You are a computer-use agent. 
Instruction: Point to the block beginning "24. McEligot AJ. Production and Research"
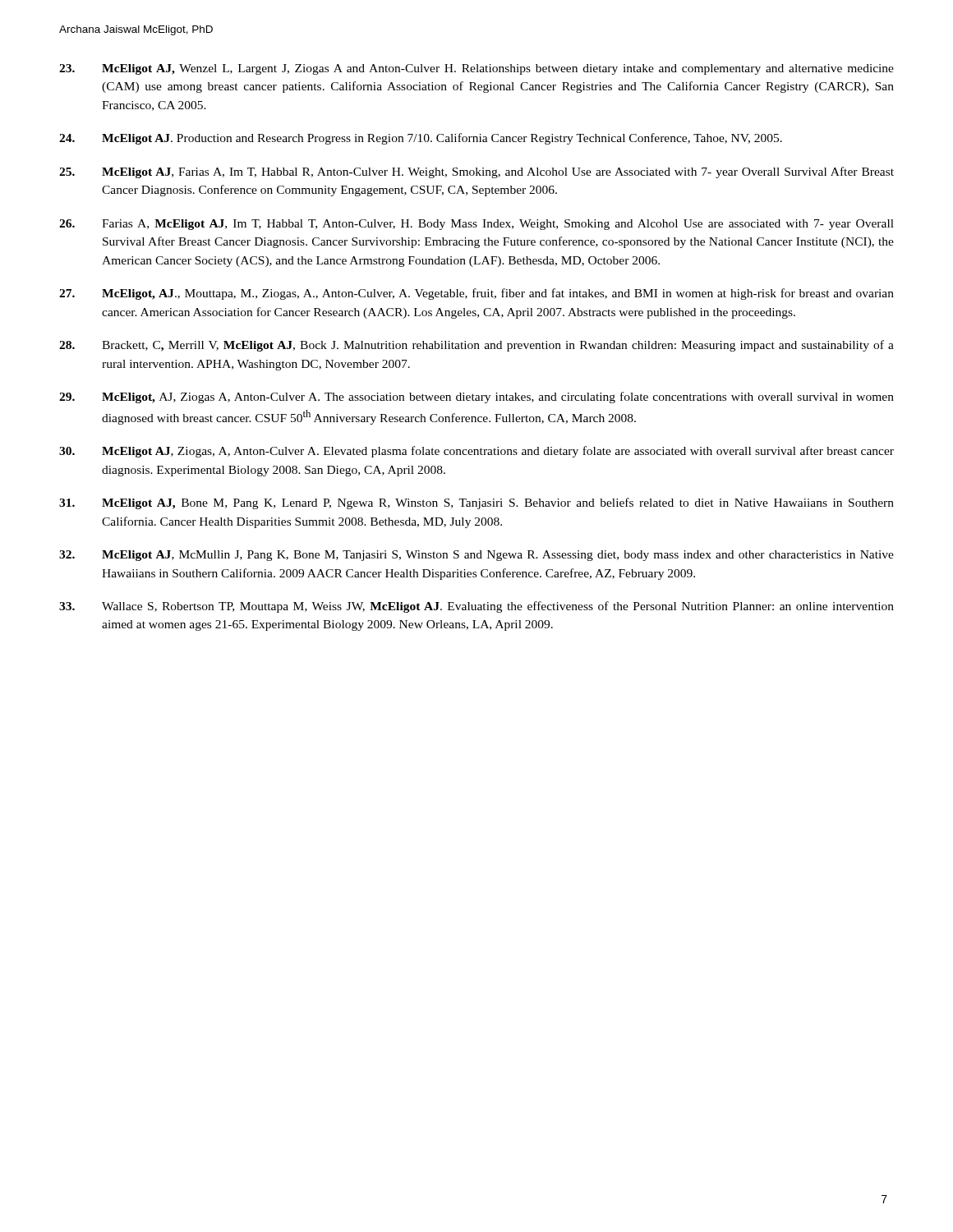point(476,138)
